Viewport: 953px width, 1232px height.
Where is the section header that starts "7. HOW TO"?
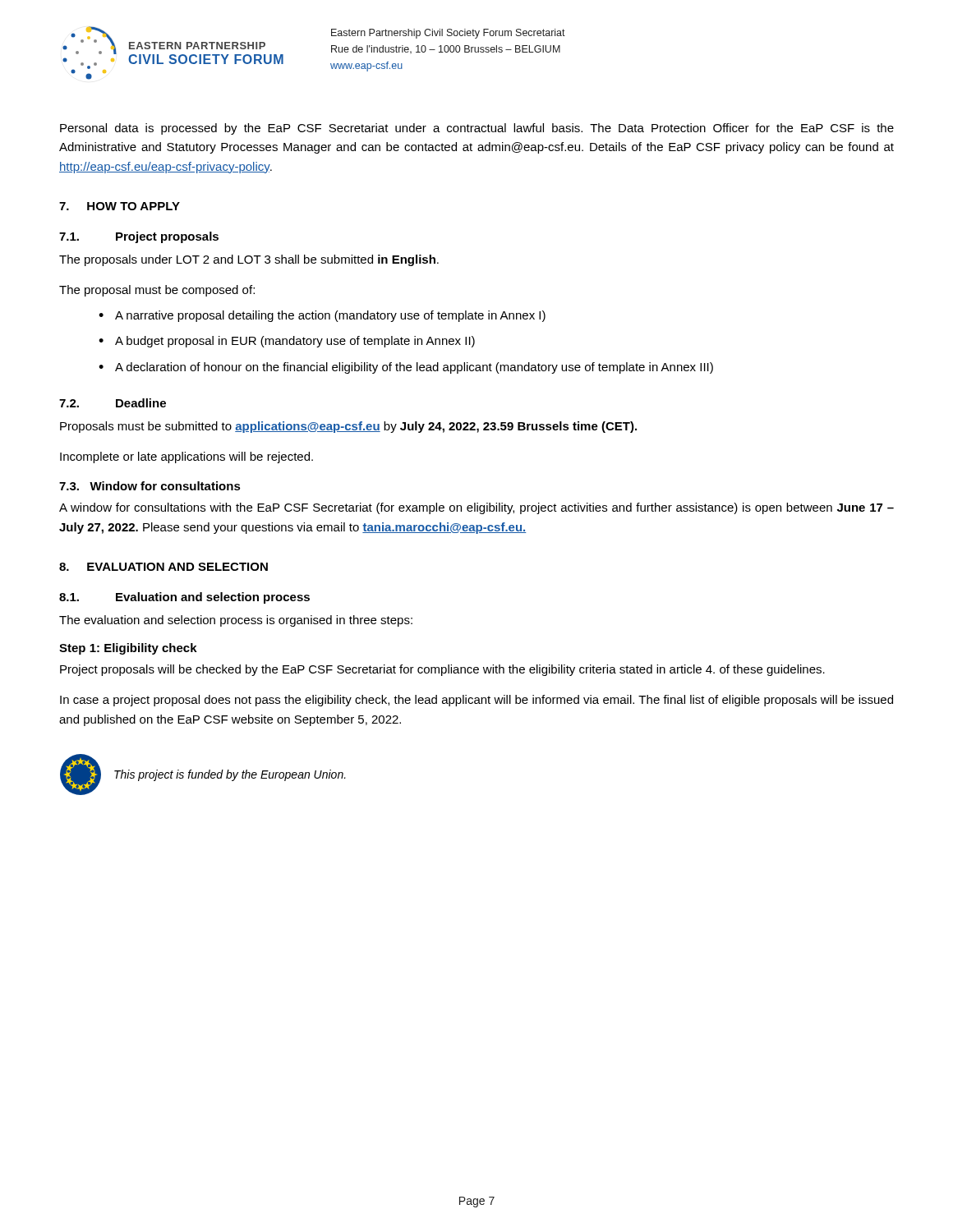click(x=120, y=206)
